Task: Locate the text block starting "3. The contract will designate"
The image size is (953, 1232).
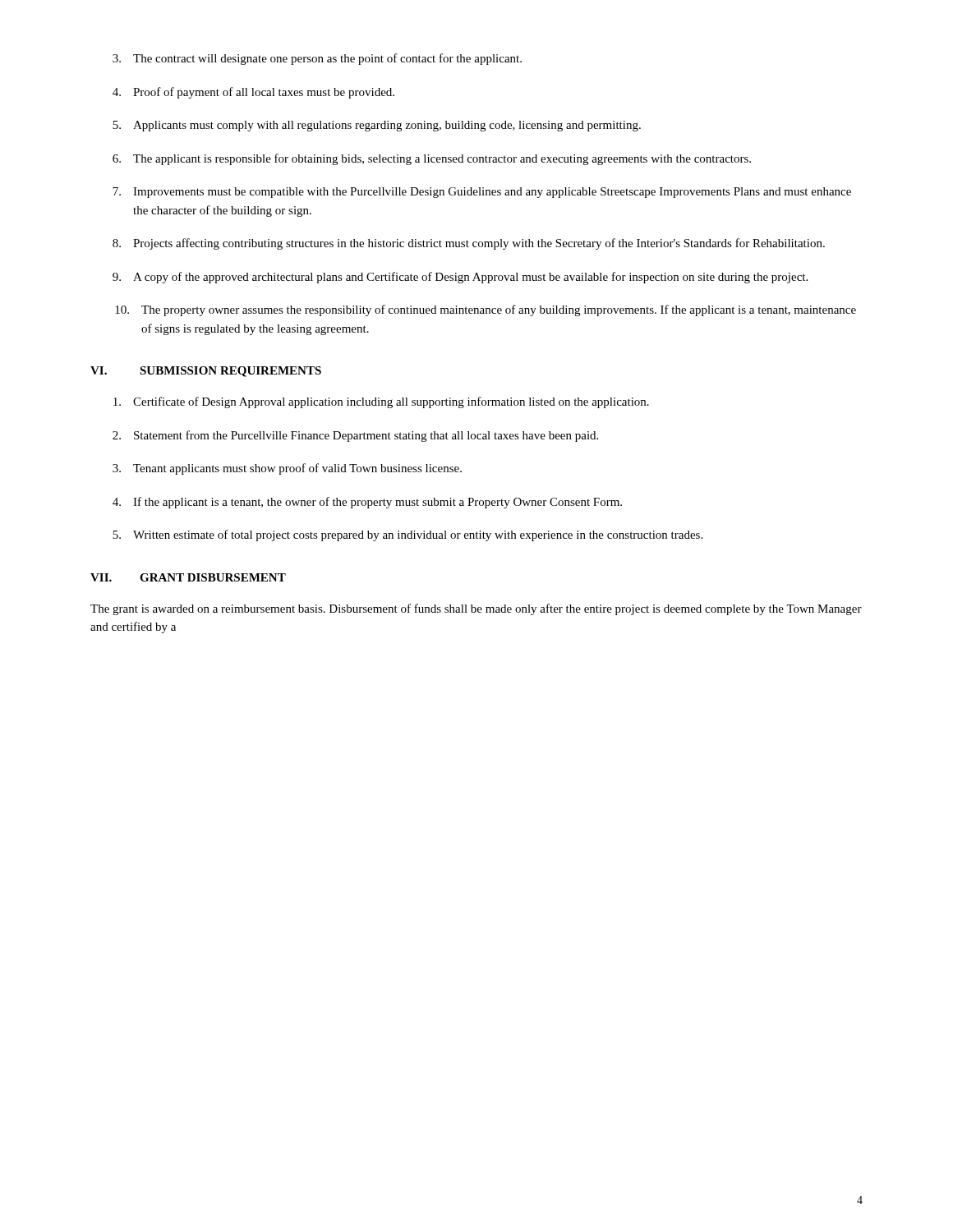Action: pos(476,59)
